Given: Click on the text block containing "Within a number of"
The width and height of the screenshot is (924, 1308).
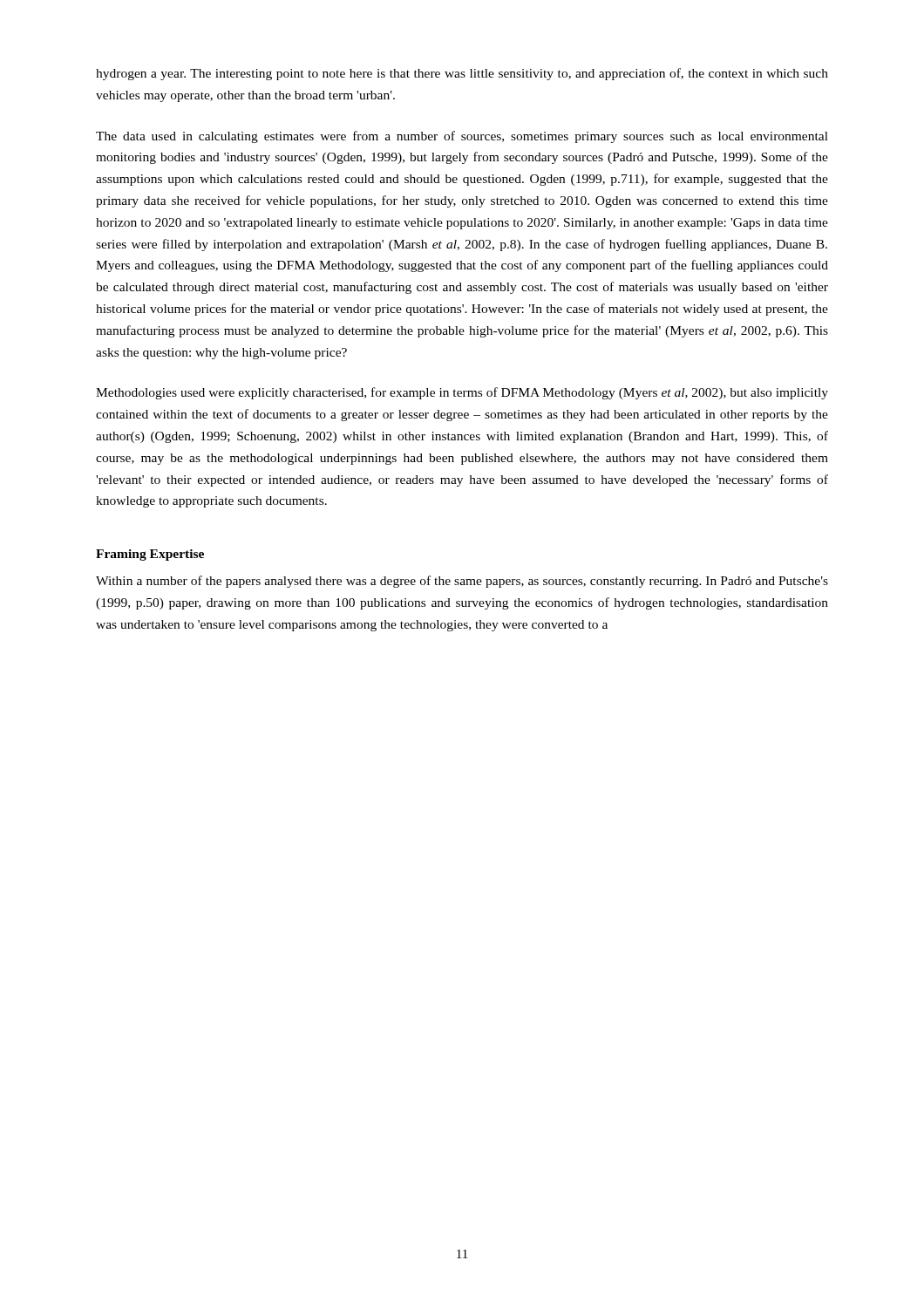Looking at the screenshot, I should [462, 602].
